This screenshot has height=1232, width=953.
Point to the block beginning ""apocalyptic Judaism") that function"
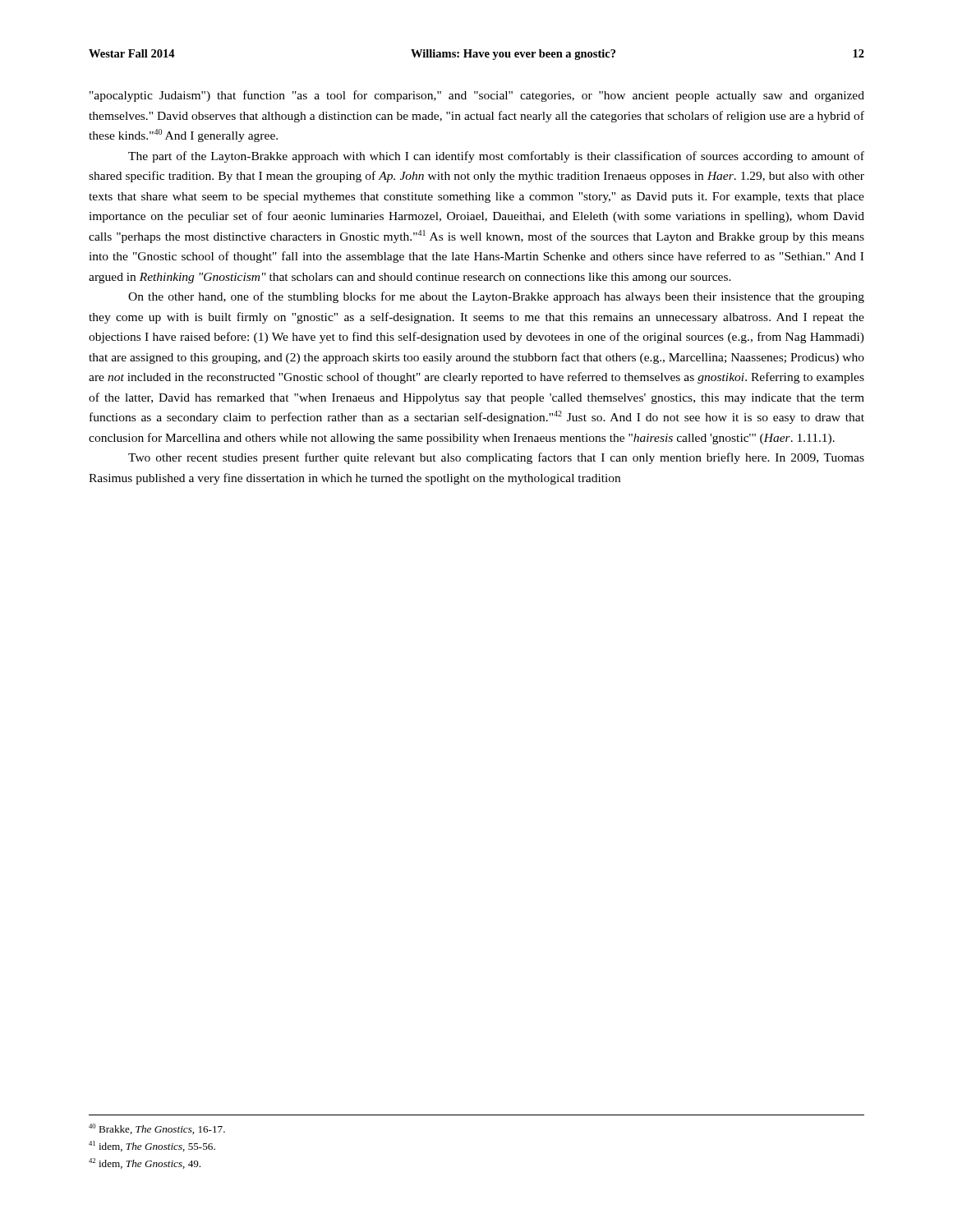pos(476,287)
